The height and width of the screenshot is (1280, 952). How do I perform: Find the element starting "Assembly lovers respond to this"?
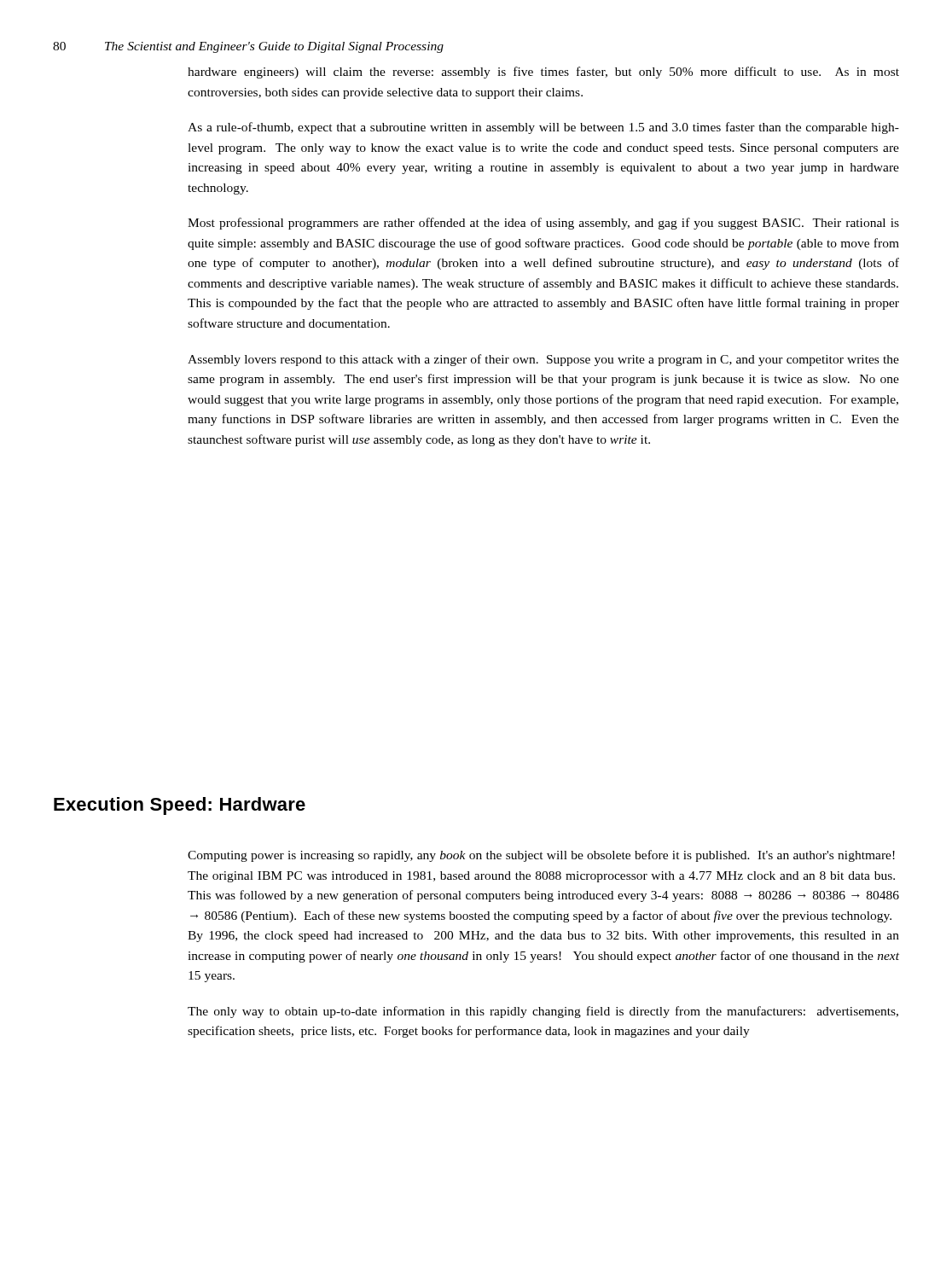(543, 399)
